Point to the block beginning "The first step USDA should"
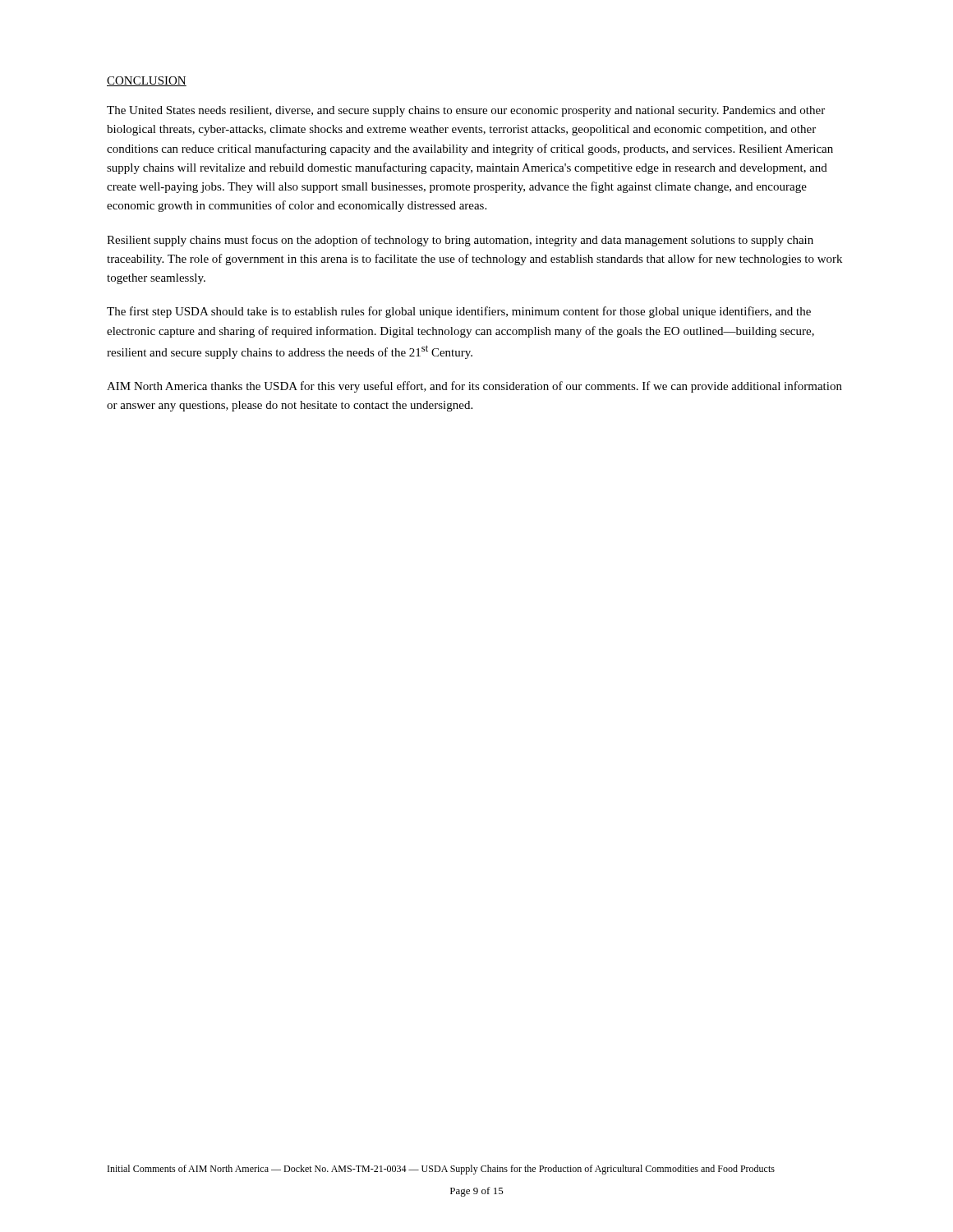The height and width of the screenshot is (1232, 953). [461, 332]
